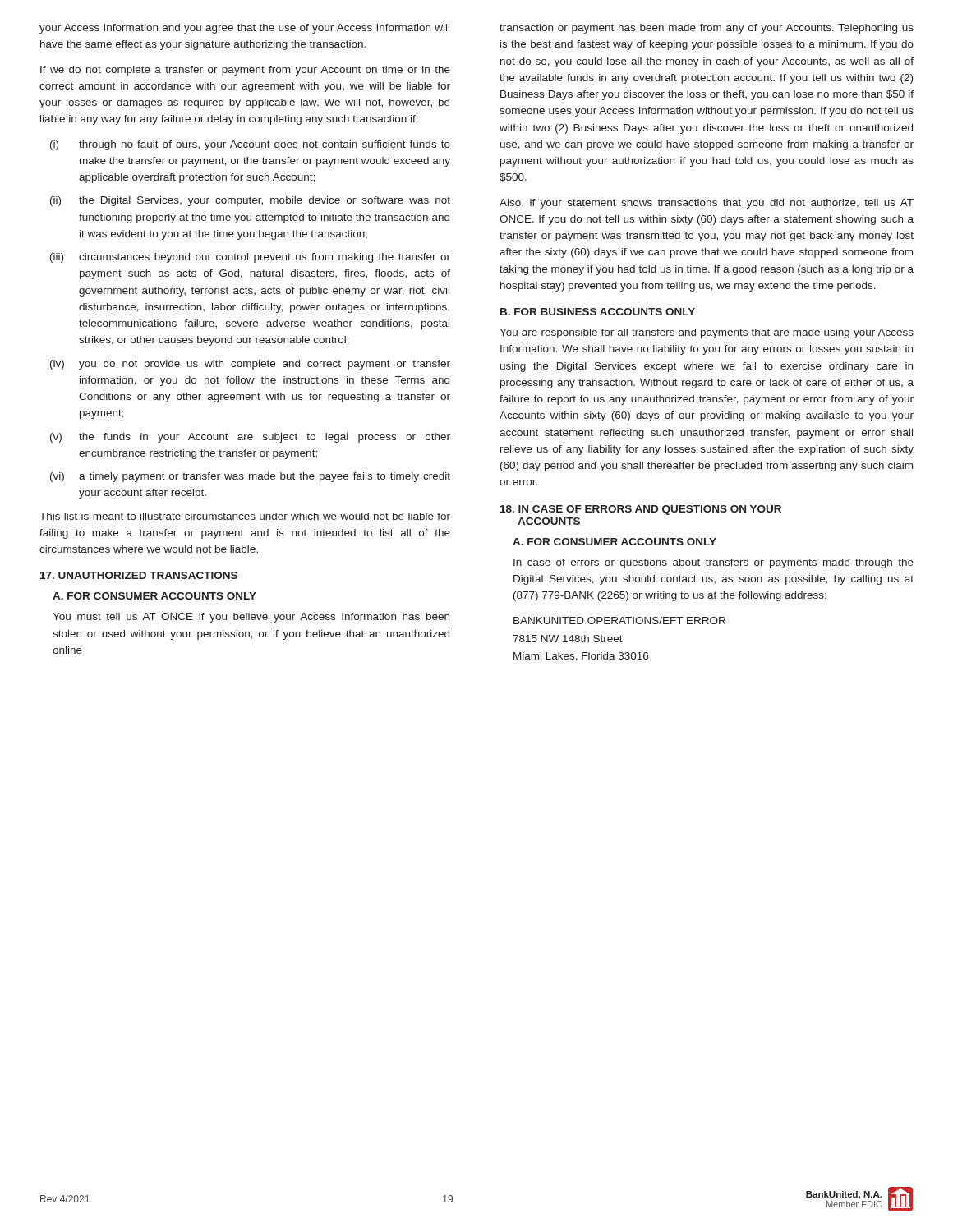Locate the region starting "(v) the funds in your Account are subject"
The height and width of the screenshot is (1232, 953).
(245, 445)
